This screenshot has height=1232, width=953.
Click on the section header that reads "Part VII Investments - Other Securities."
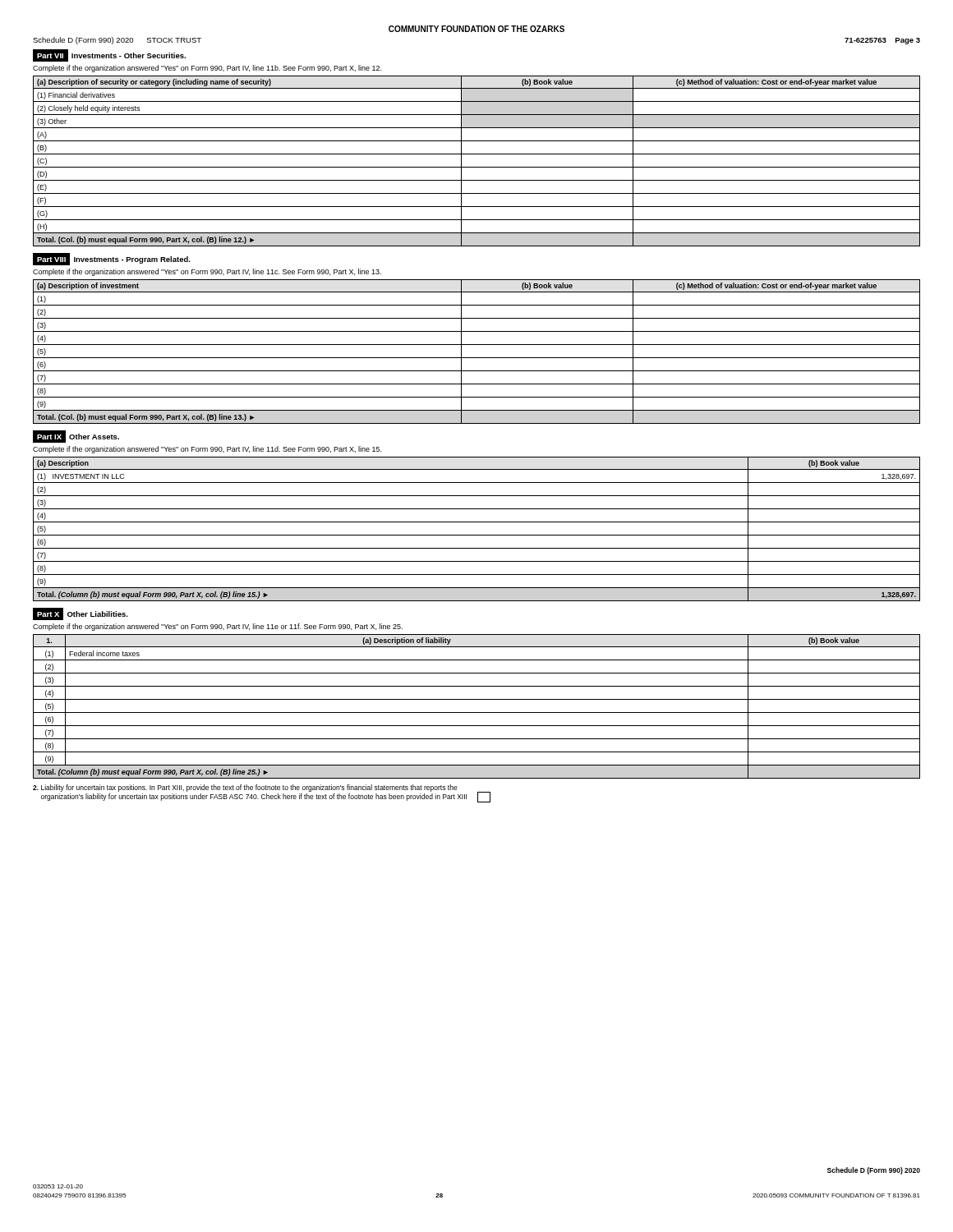point(110,55)
